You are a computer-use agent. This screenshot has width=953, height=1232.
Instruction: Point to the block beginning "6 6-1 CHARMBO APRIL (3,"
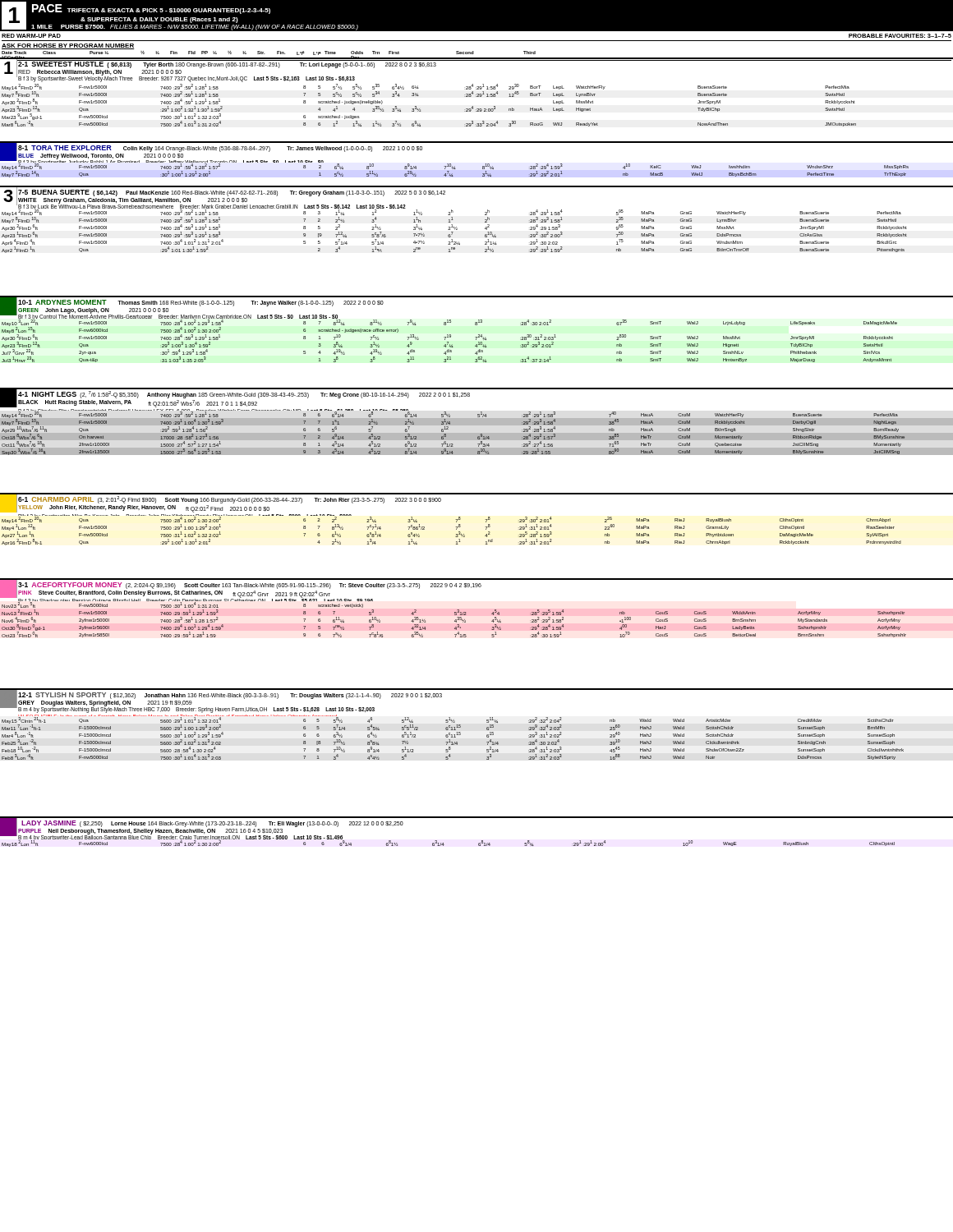click(x=476, y=494)
